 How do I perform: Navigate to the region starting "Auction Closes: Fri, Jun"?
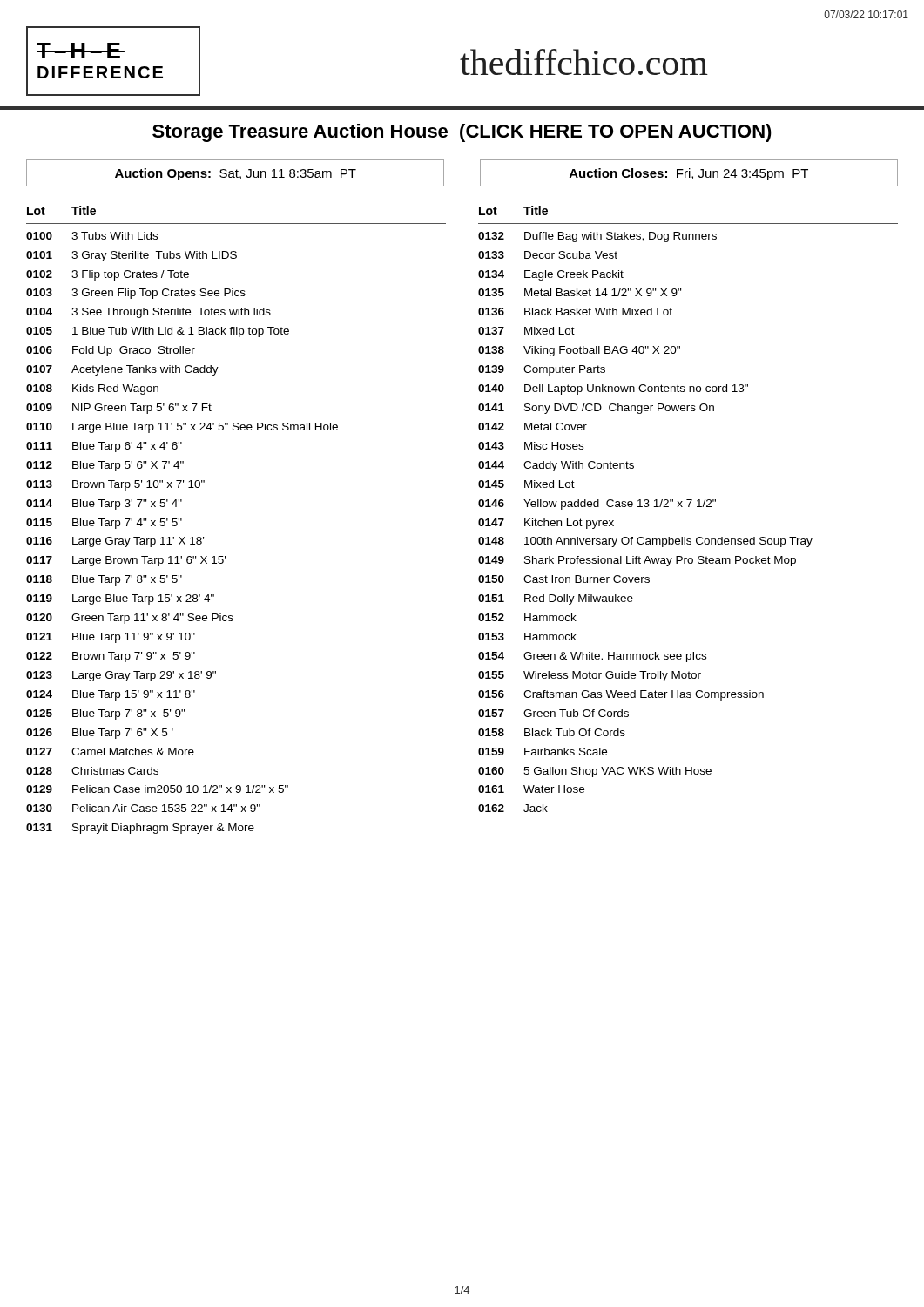[x=689, y=173]
